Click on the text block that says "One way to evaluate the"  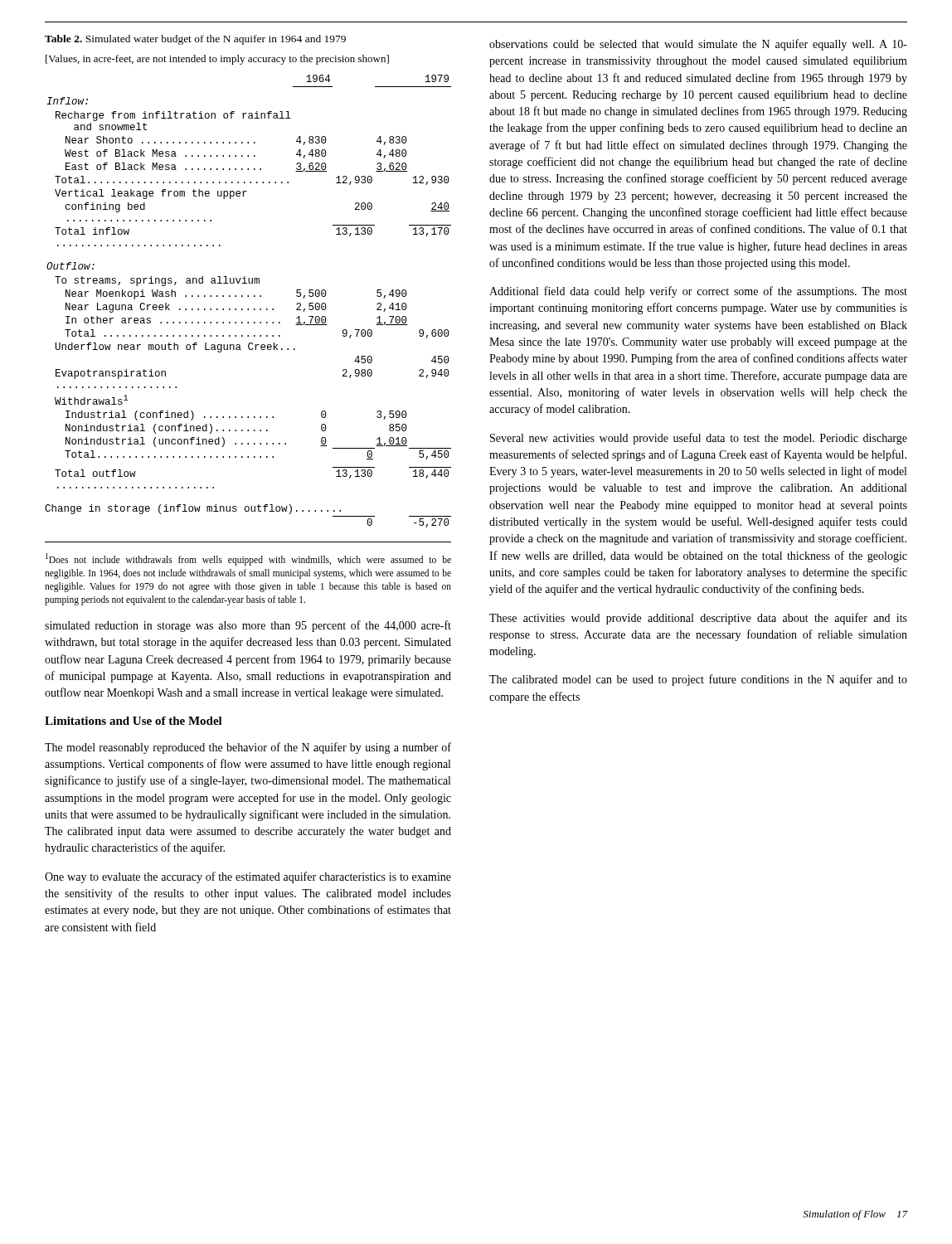click(248, 903)
